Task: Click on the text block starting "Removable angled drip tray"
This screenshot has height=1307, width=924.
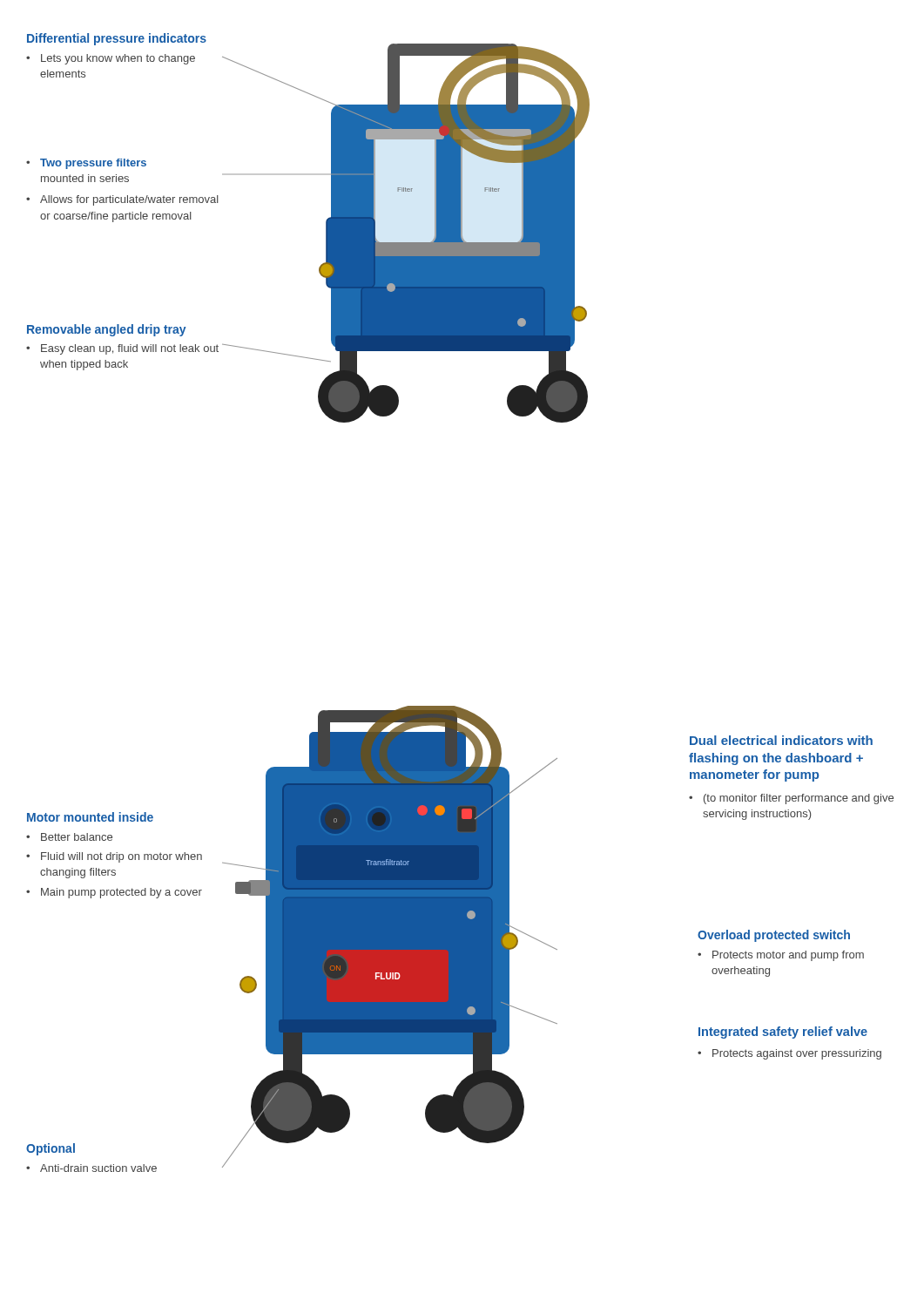Action: point(106,329)
